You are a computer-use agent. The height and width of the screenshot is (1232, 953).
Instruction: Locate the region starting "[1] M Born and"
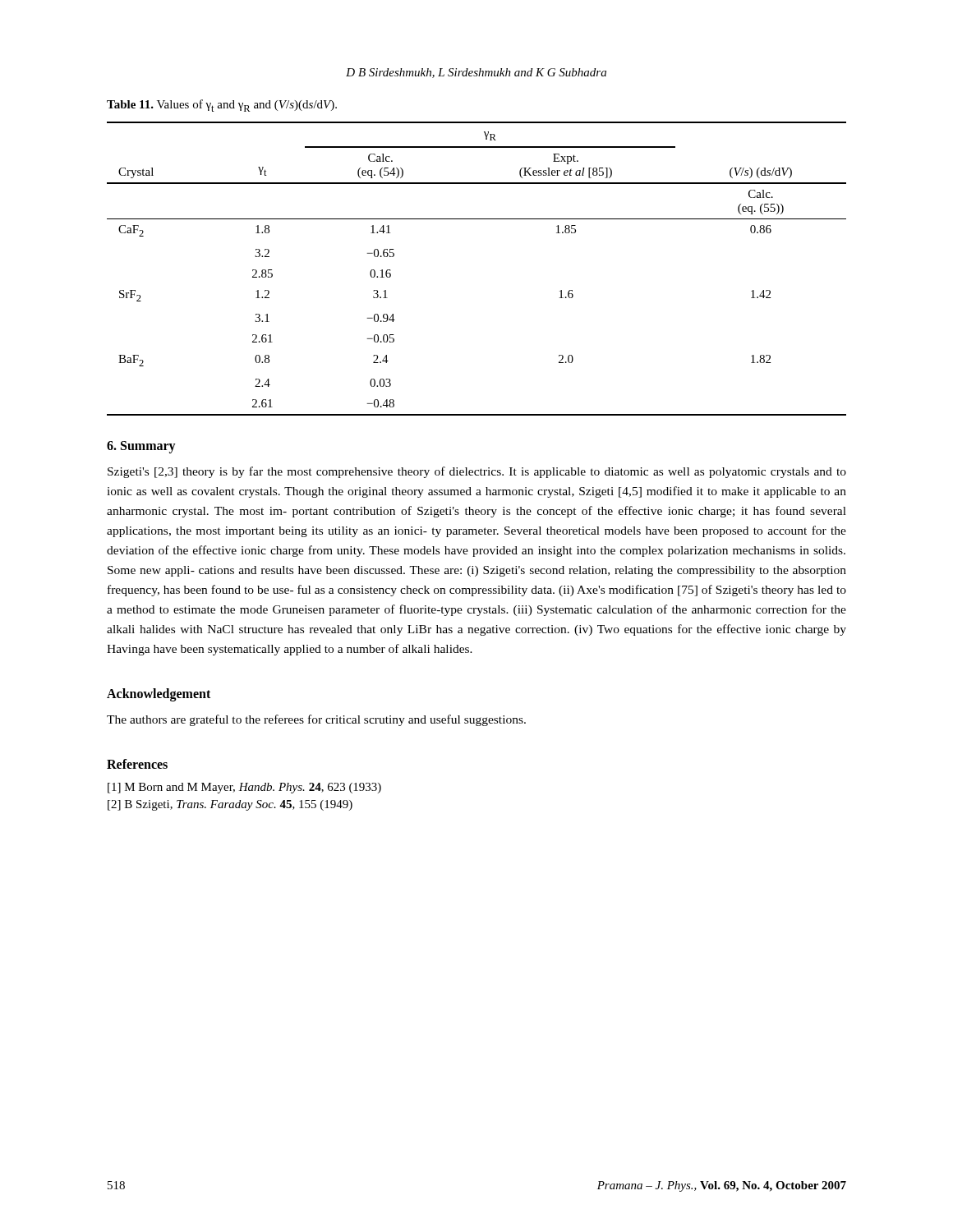(244, 787)
